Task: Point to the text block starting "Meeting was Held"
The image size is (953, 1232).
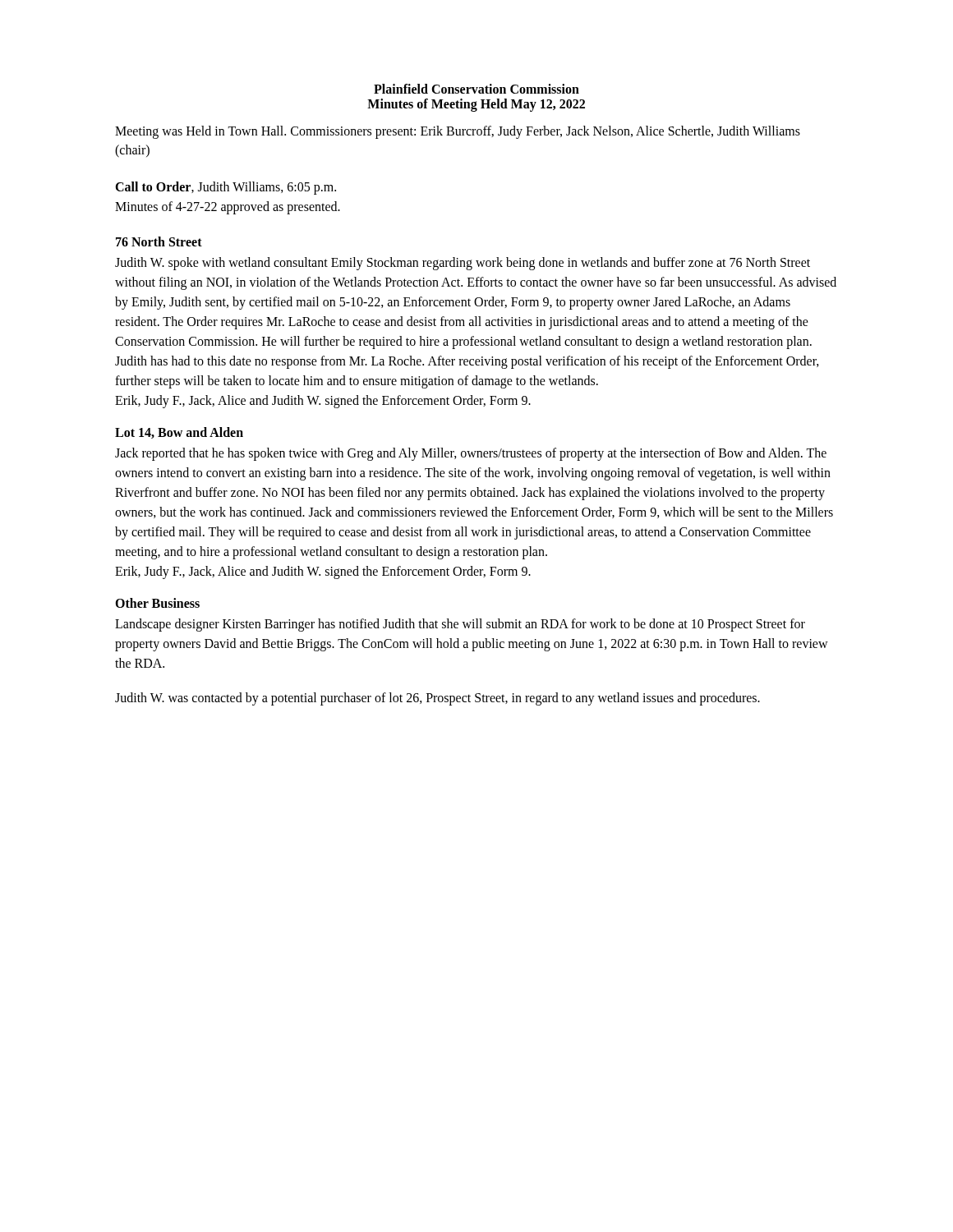Action: point(458,141)
